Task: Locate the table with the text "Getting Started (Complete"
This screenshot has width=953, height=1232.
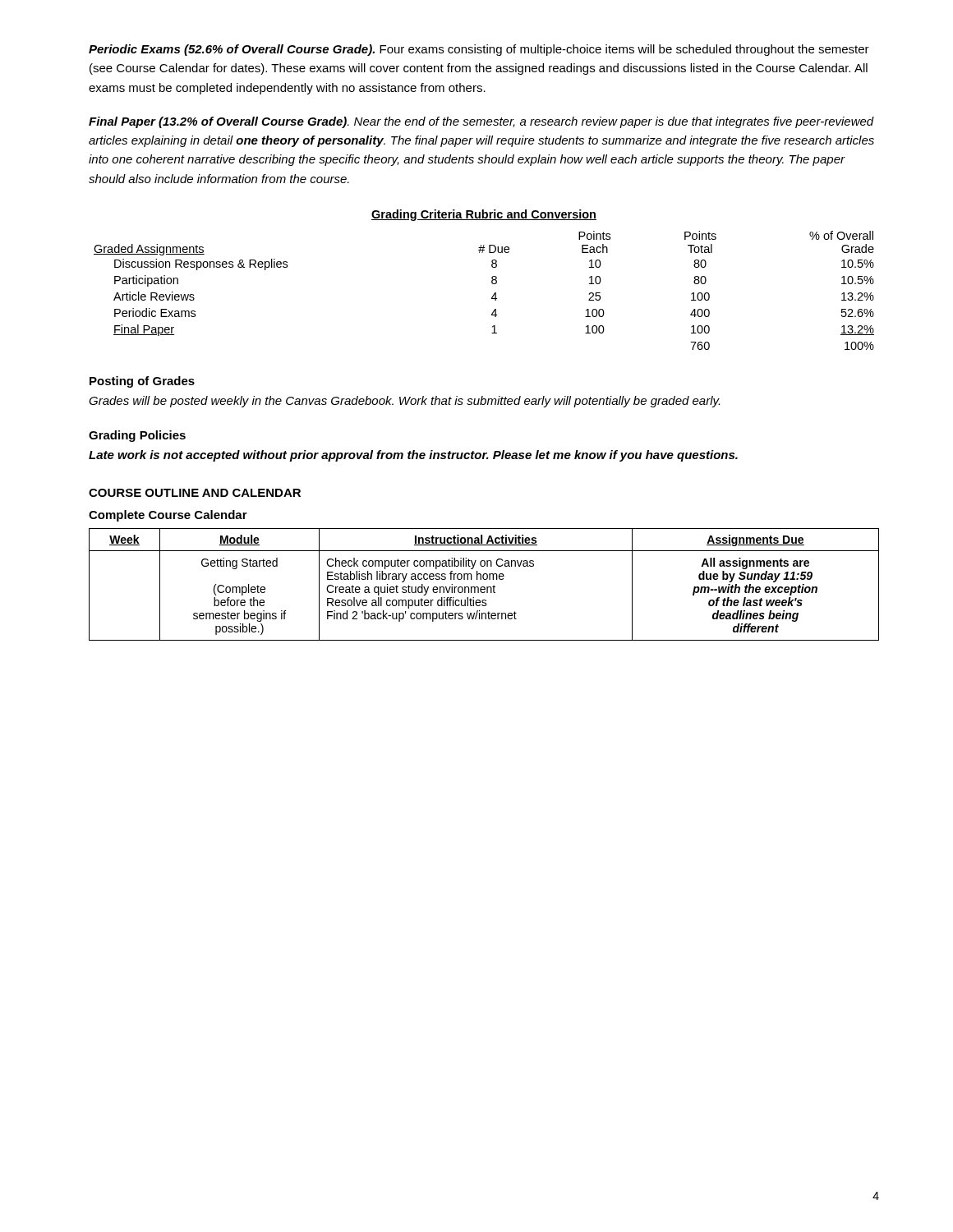Action: (484, 585)
